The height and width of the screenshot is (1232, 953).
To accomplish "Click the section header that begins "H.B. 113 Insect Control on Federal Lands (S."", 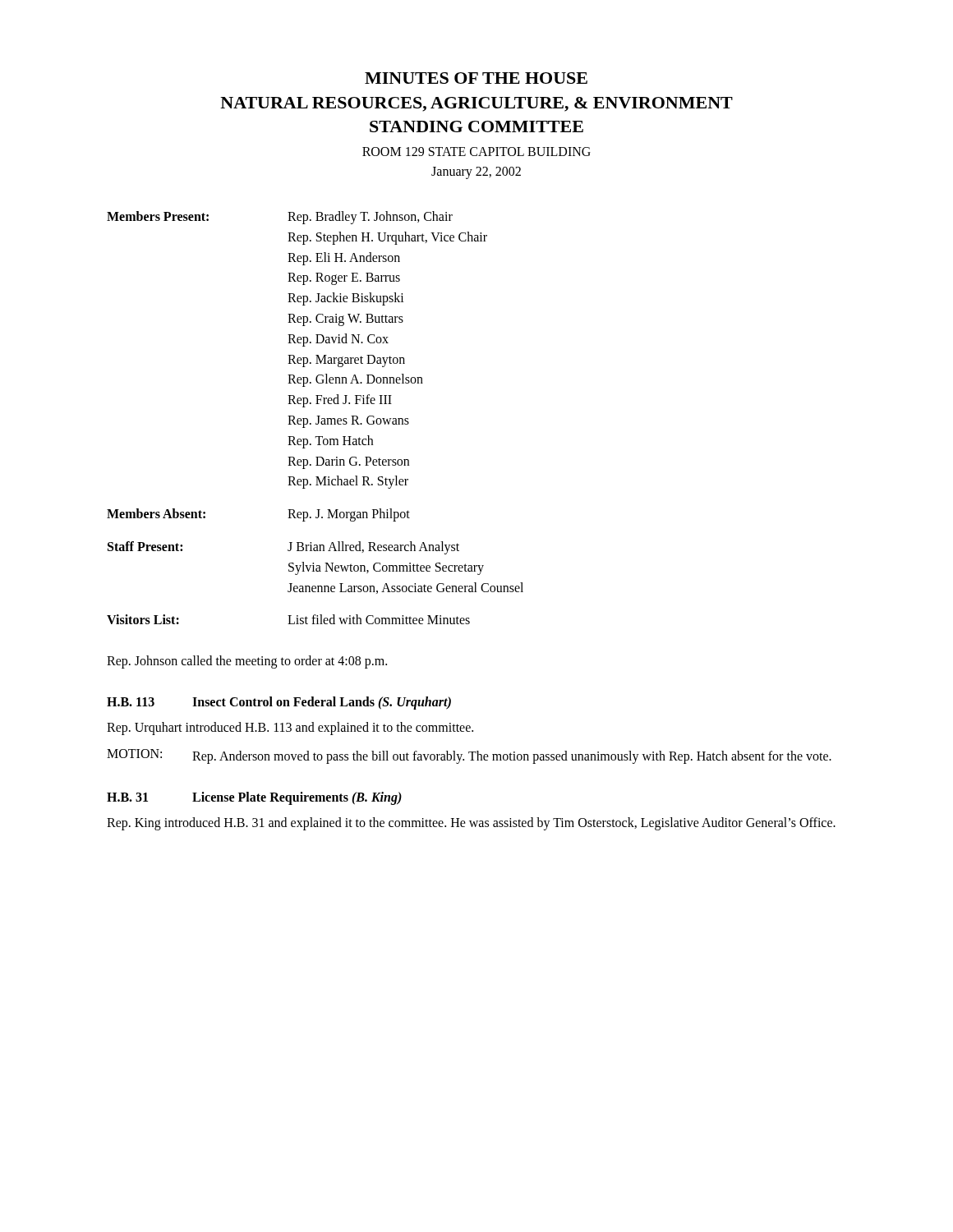I will tap(279, 702).
